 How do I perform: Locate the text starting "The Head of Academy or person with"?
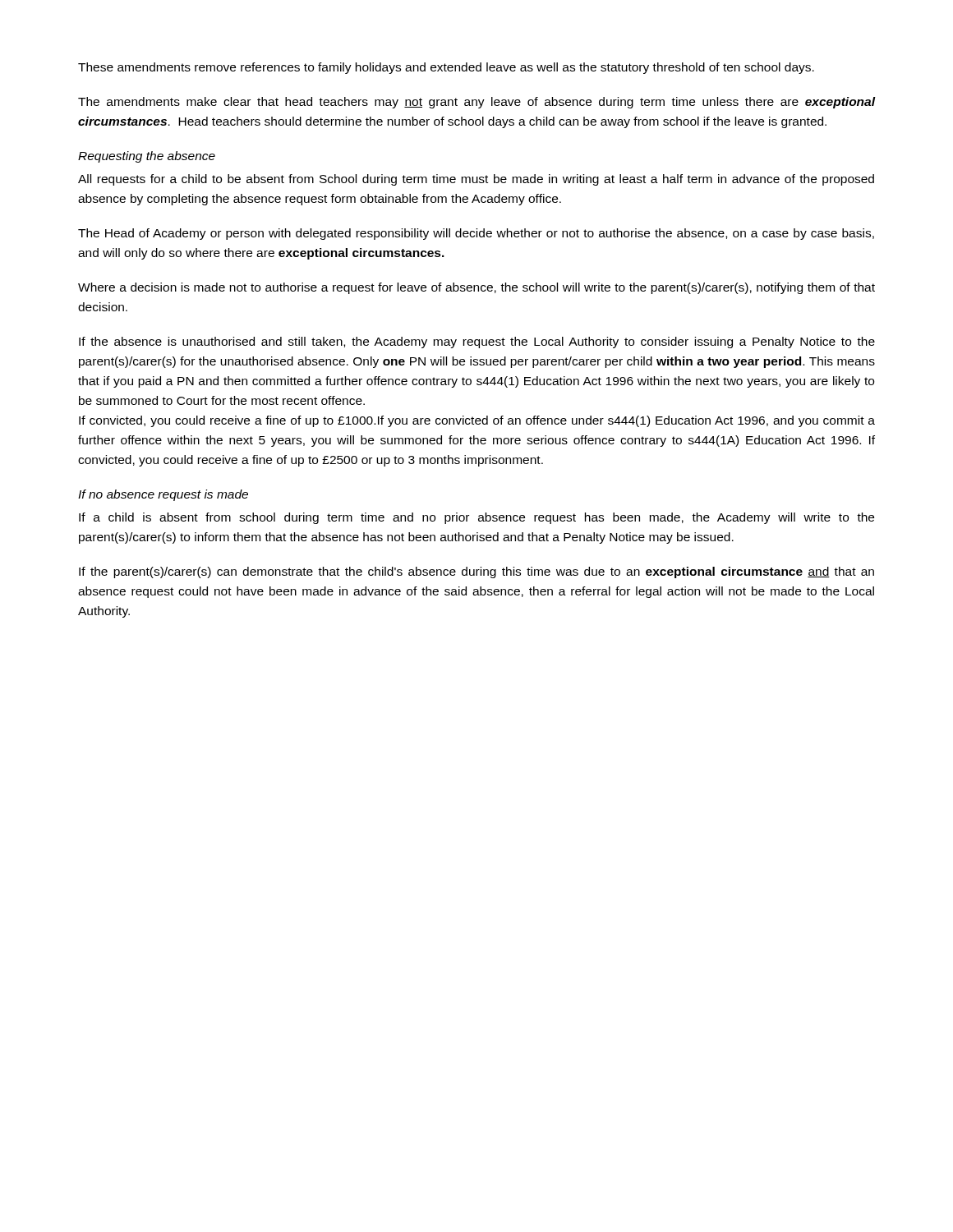tap(476, 243)
